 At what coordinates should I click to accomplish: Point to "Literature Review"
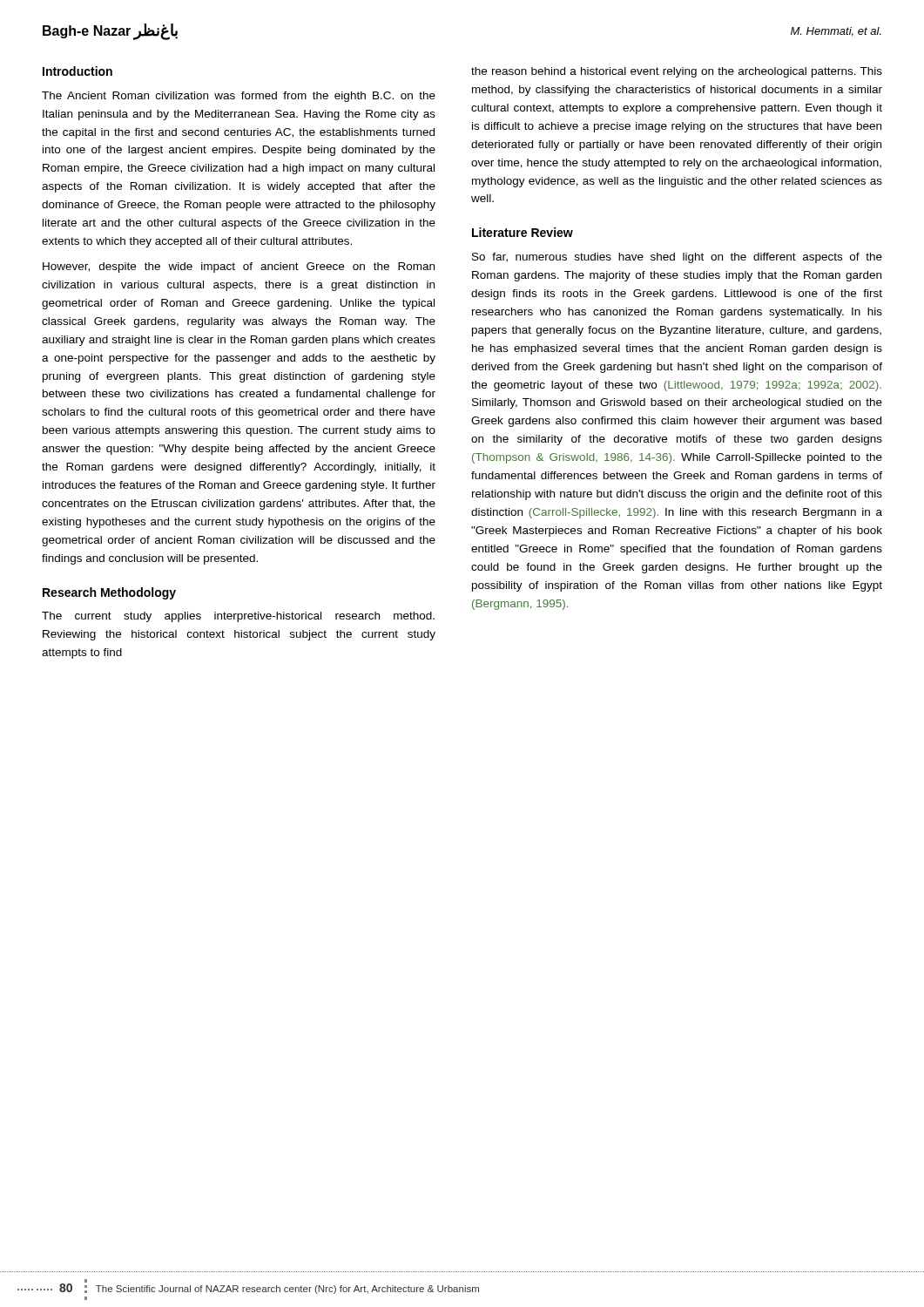click(x=522, y=233)
